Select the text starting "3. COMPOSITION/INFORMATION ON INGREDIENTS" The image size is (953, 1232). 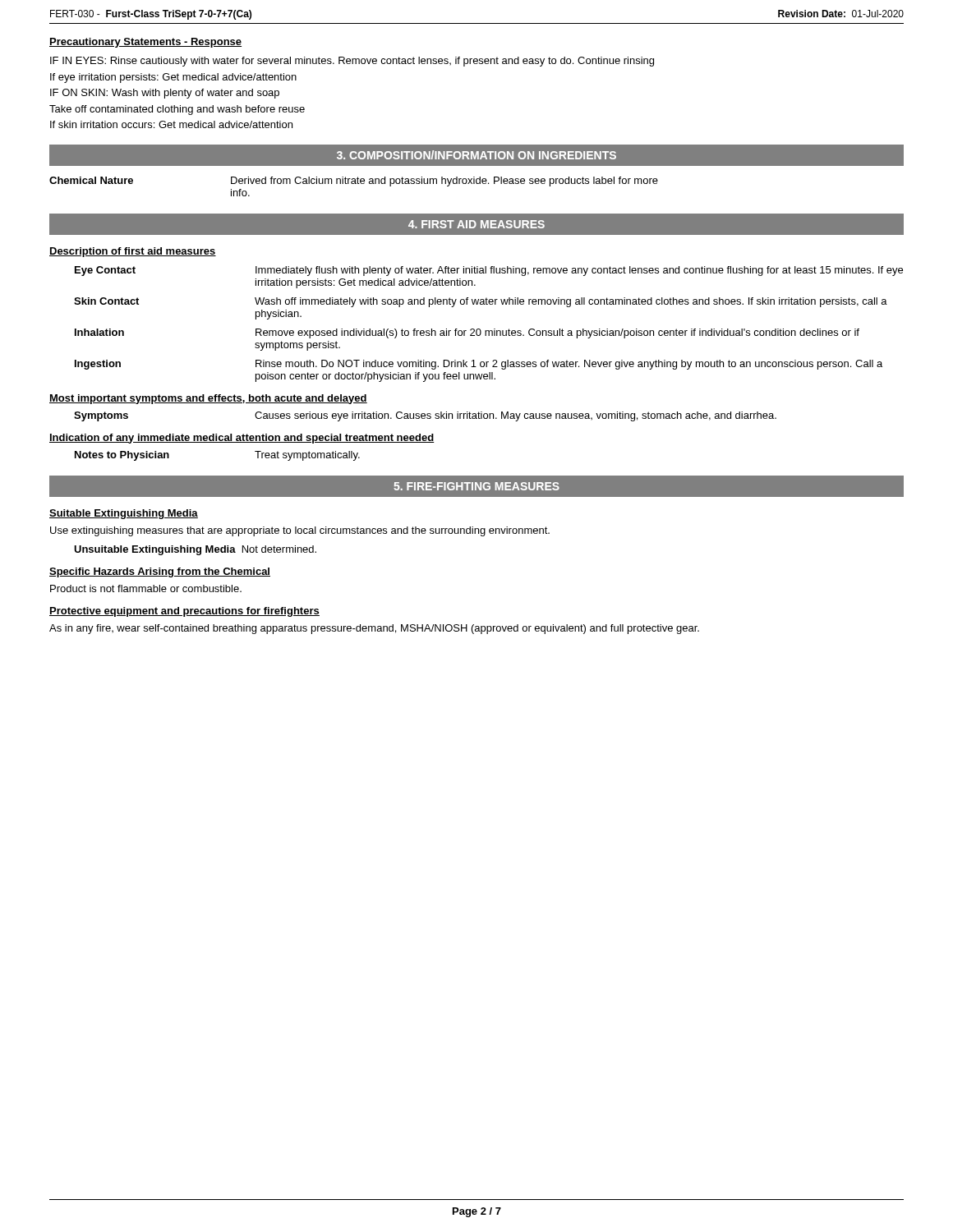(476, 155)
